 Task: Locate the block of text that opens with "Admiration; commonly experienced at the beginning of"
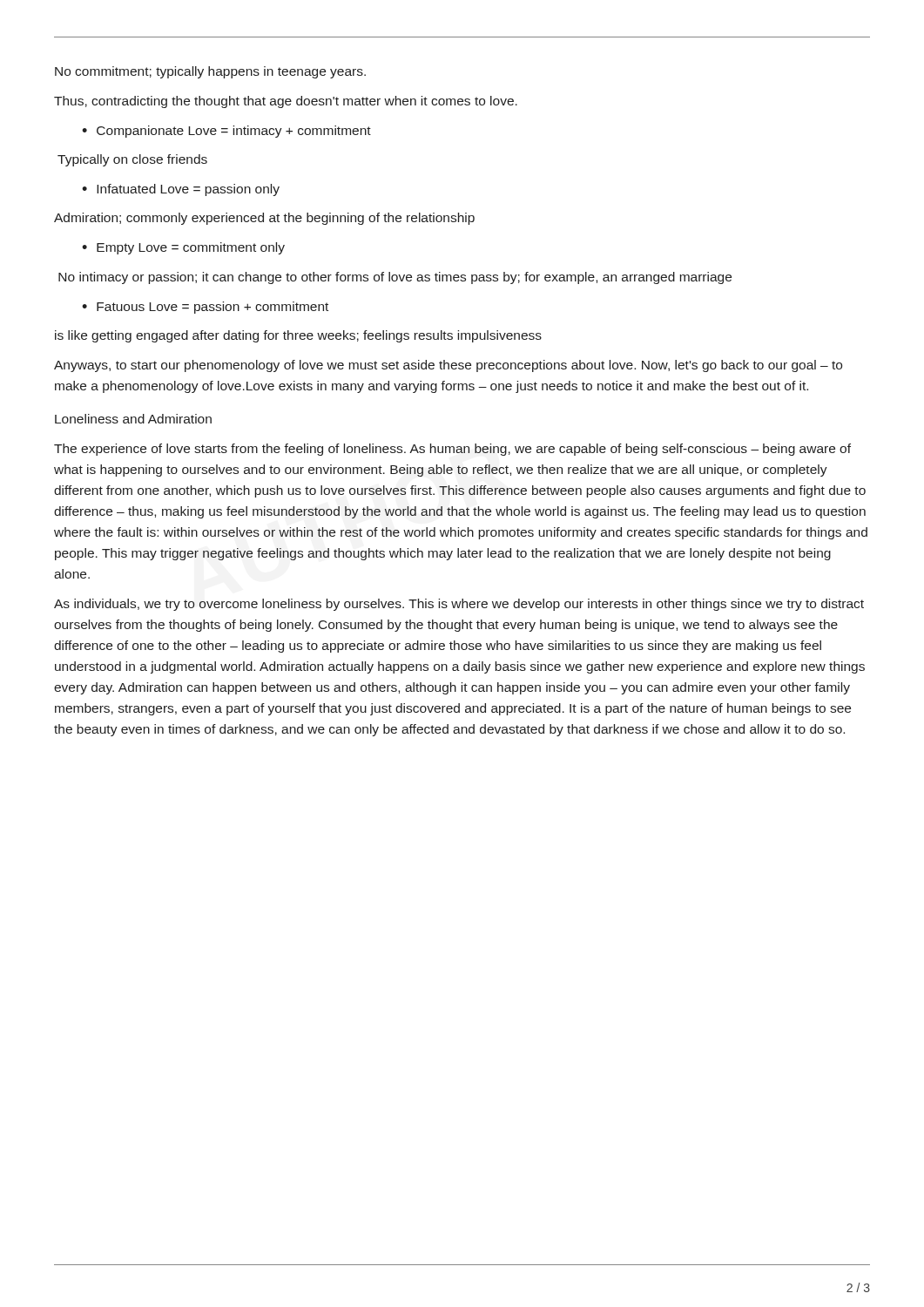click(x=264, y=218)
